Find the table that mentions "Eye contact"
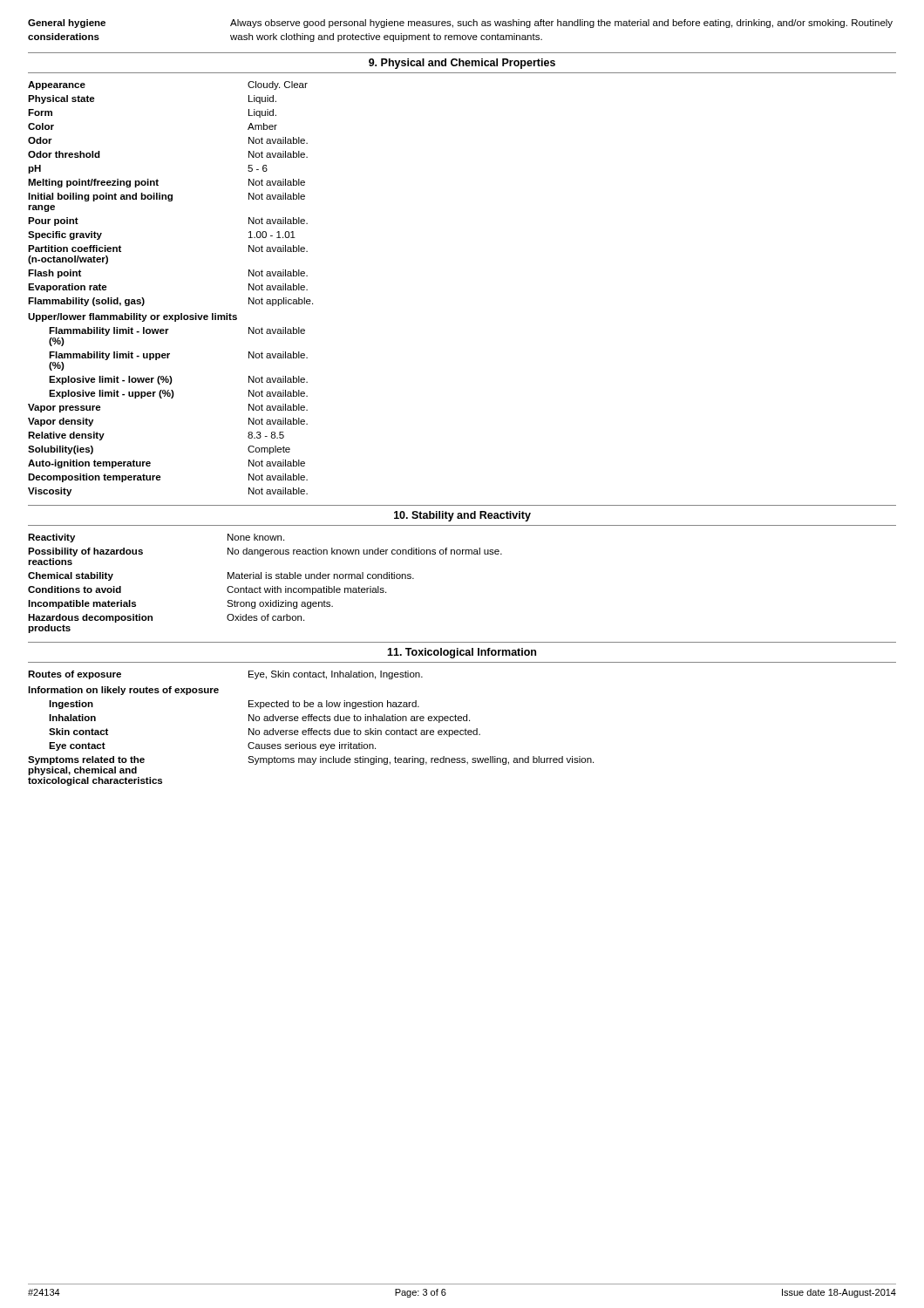Image resolution: width=924 pixels, height=1308 pixels. pyautogui.click(x=462, y=727)
